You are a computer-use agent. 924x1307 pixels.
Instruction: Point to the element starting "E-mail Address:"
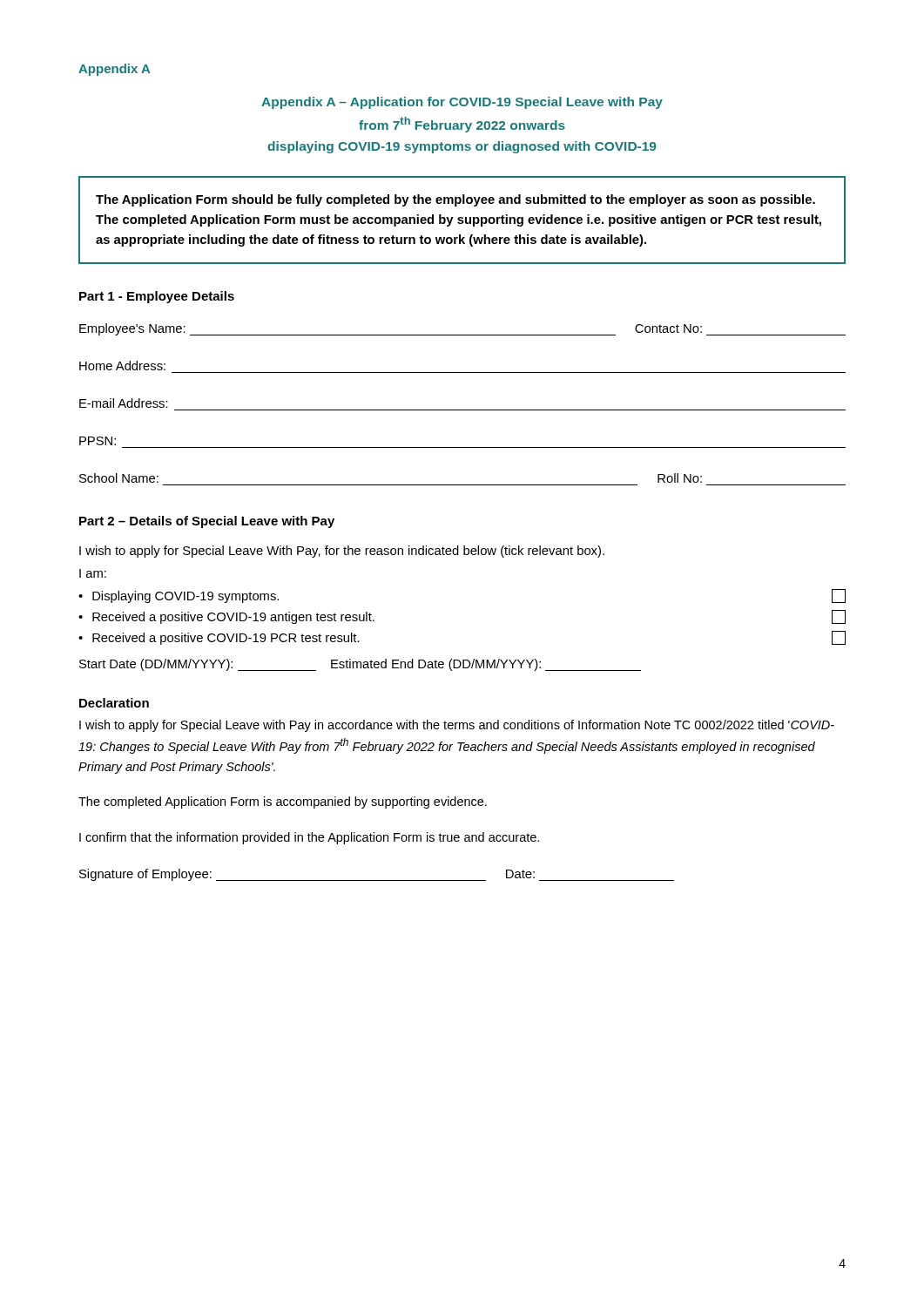click(x=462, y=402)
